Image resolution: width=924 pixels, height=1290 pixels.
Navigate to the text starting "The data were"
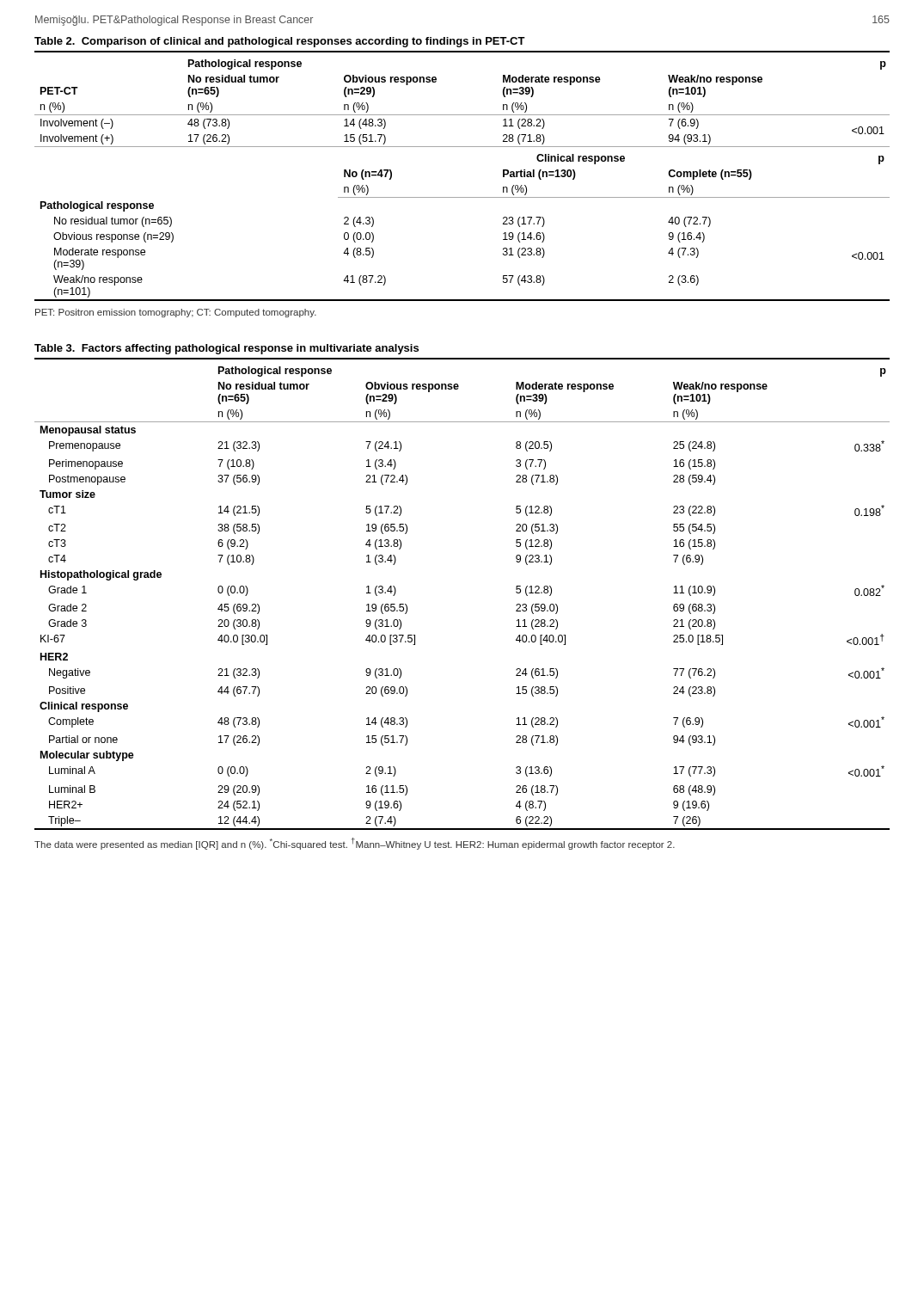click(x=355, y=842)
